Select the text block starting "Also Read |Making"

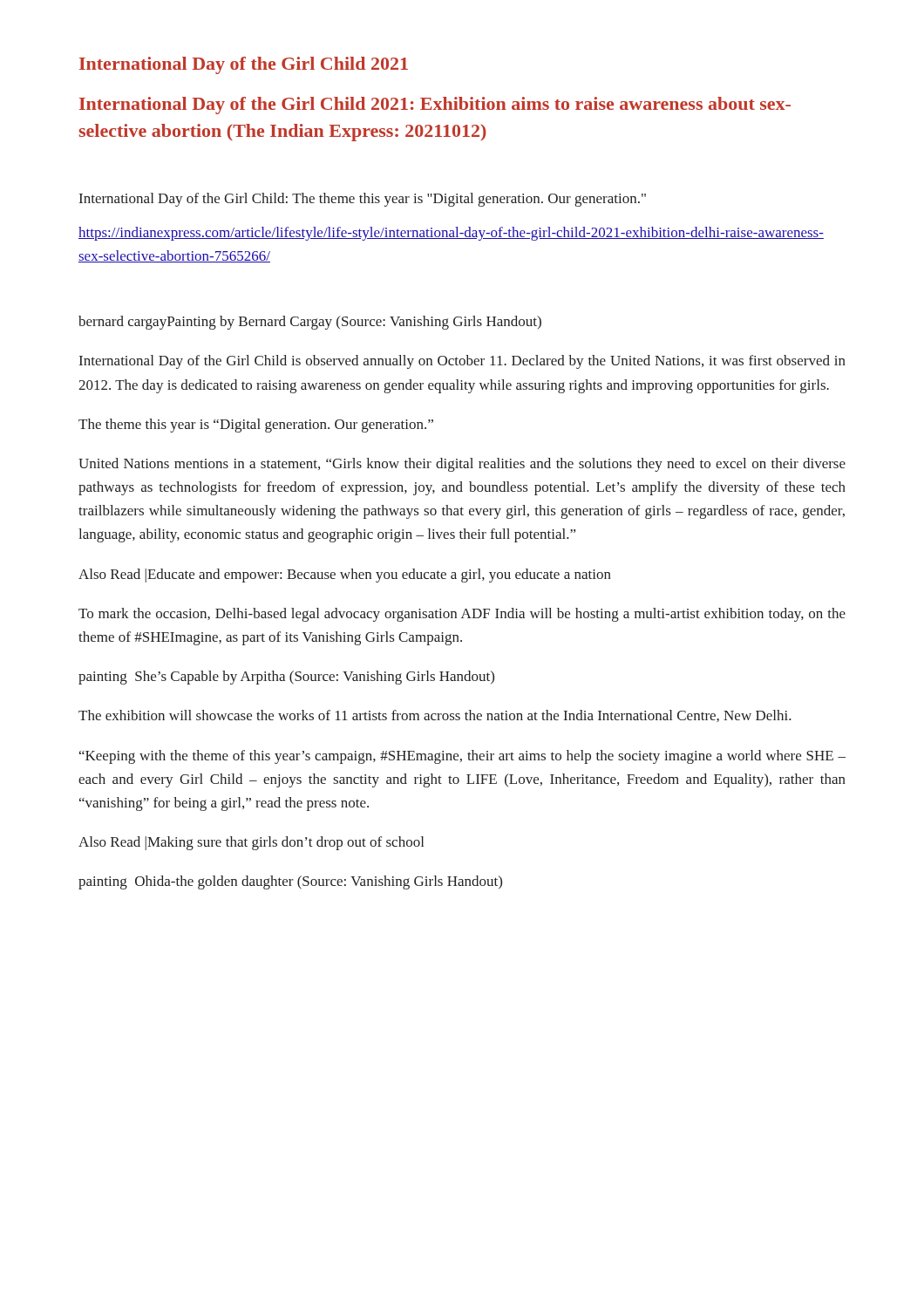click(251, 842)
